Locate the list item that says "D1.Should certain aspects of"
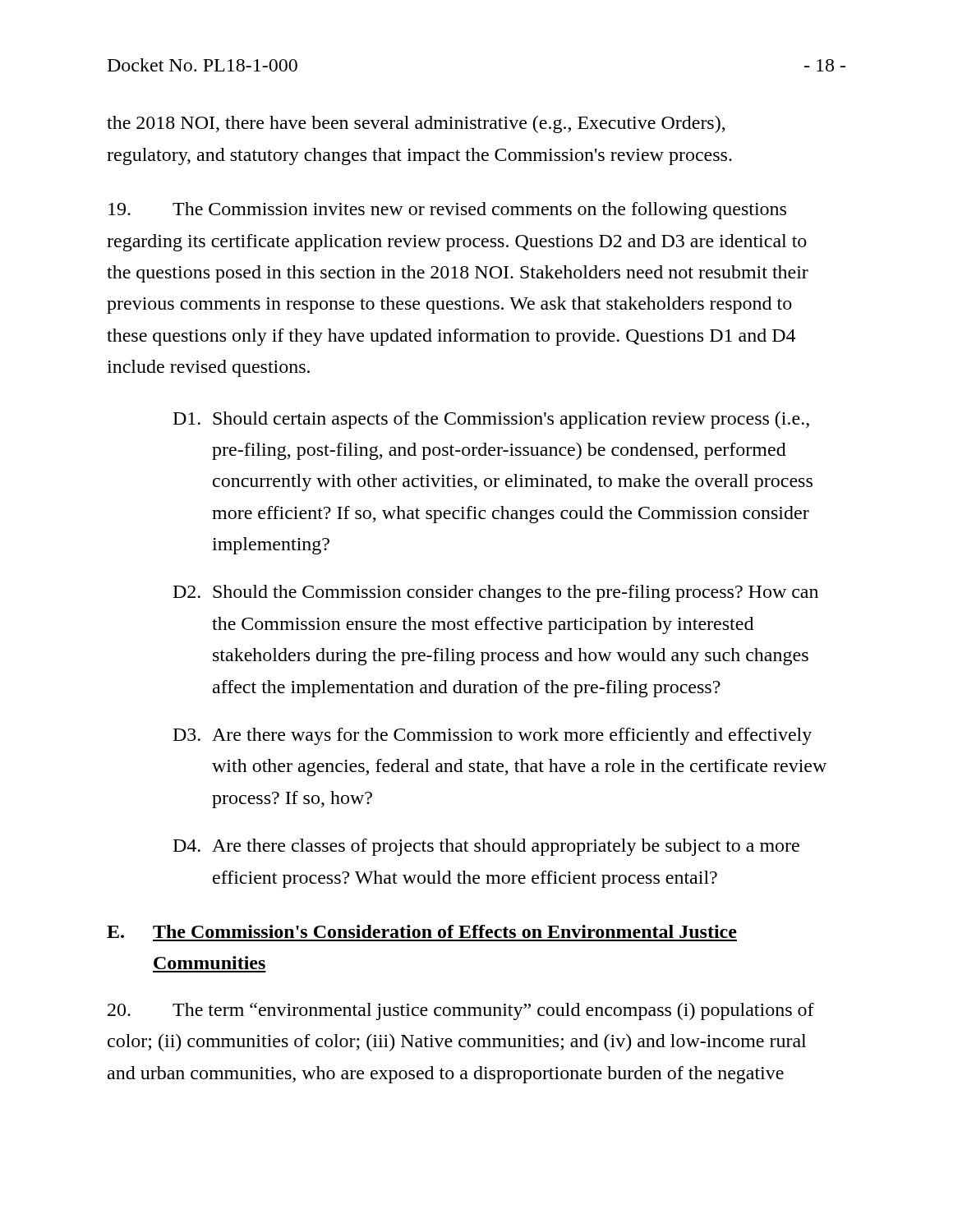 click(x=509, y=481)
